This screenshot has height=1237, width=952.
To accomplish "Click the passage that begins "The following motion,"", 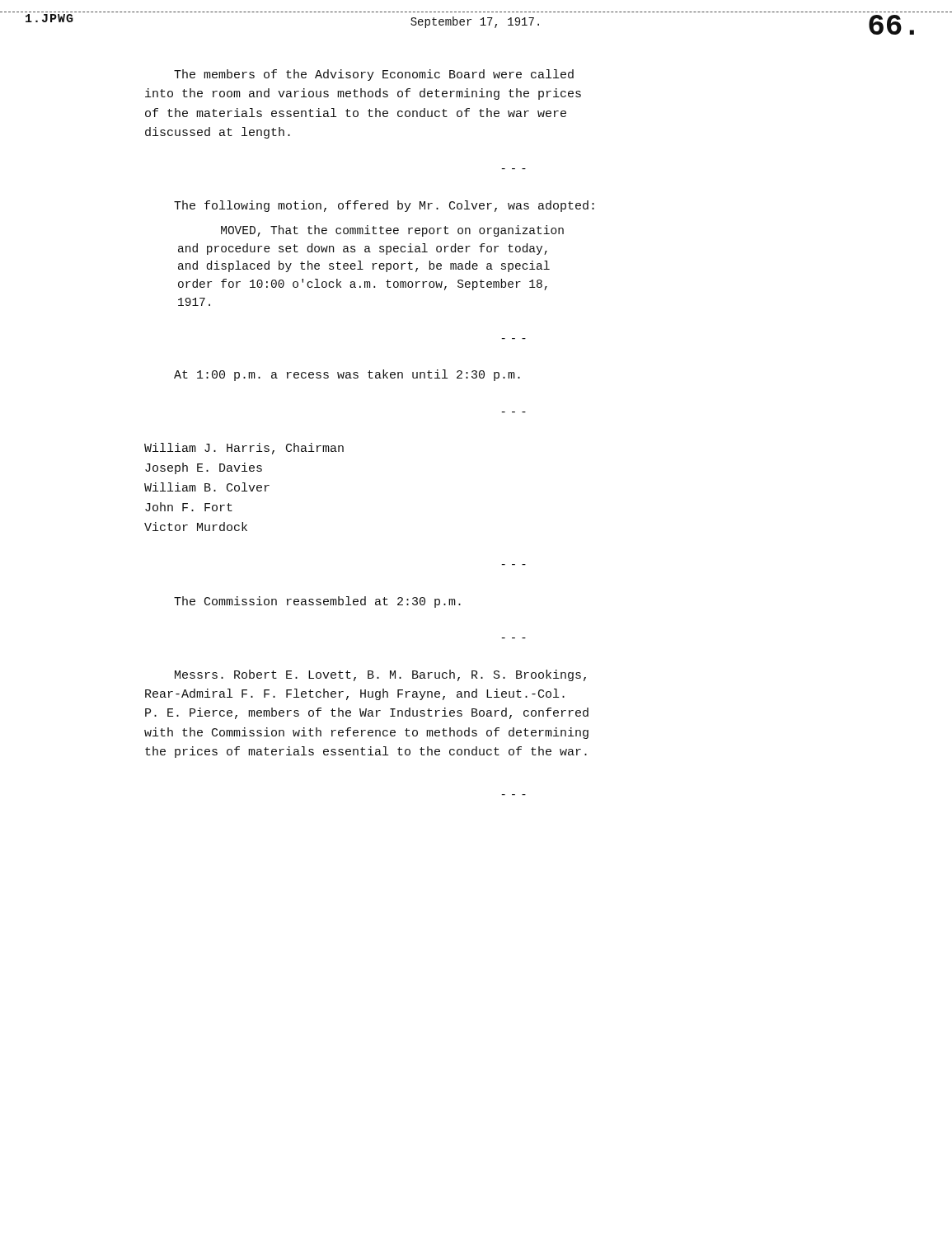I will pos(371,206).
